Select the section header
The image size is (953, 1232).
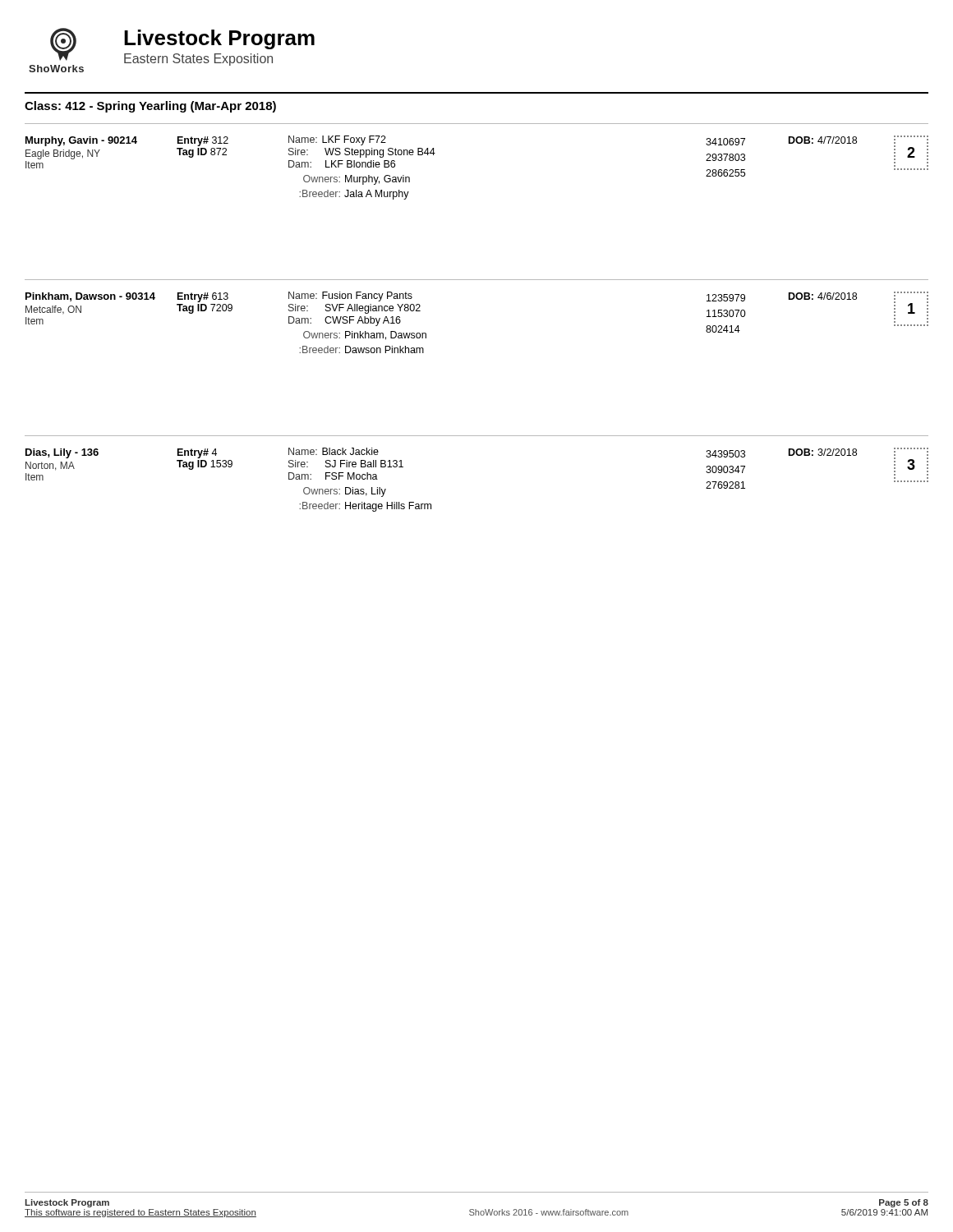click(x=151, y=106)
